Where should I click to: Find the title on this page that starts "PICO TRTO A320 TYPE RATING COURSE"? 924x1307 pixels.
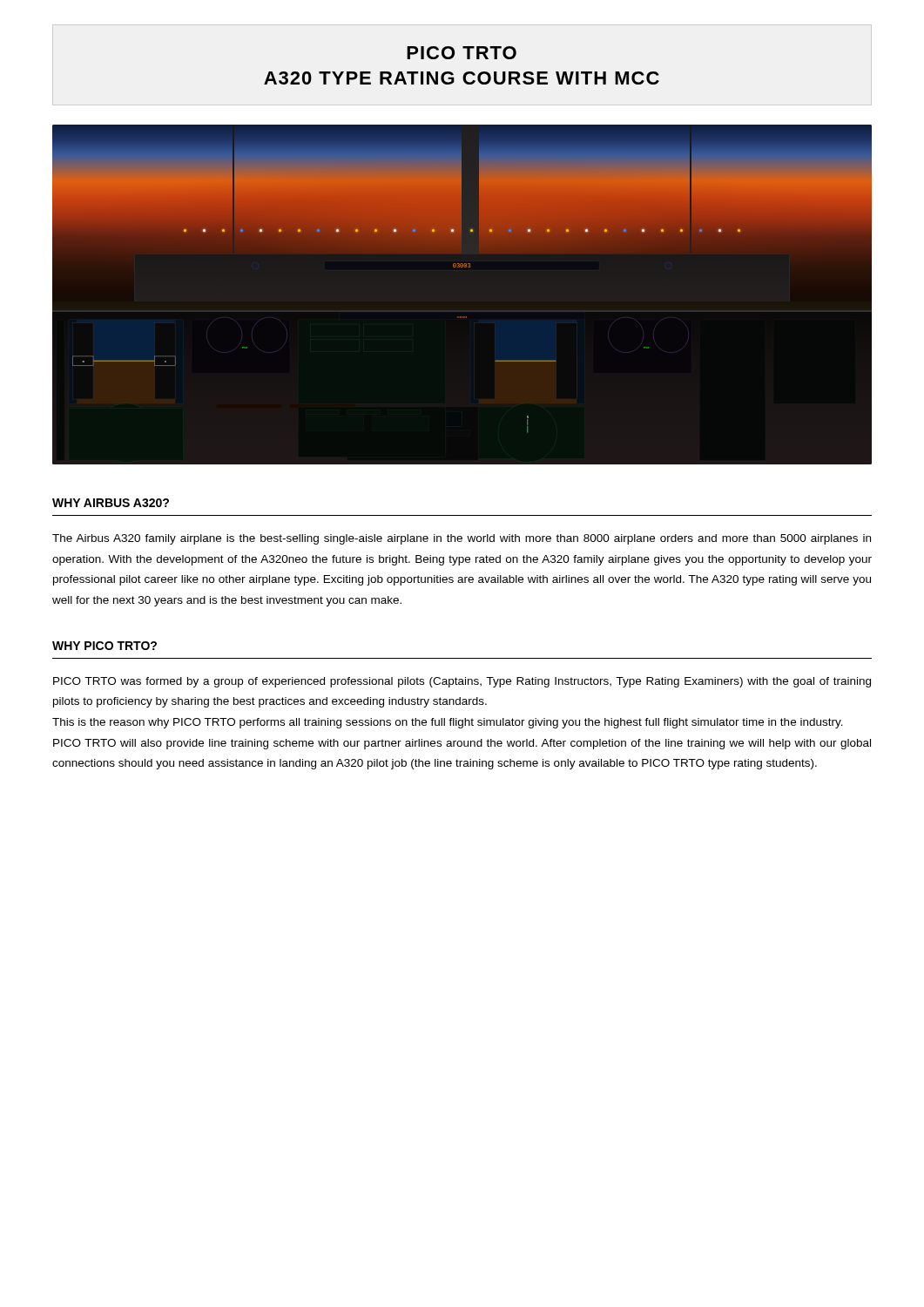pyautogui.click(x=462, y=65)
